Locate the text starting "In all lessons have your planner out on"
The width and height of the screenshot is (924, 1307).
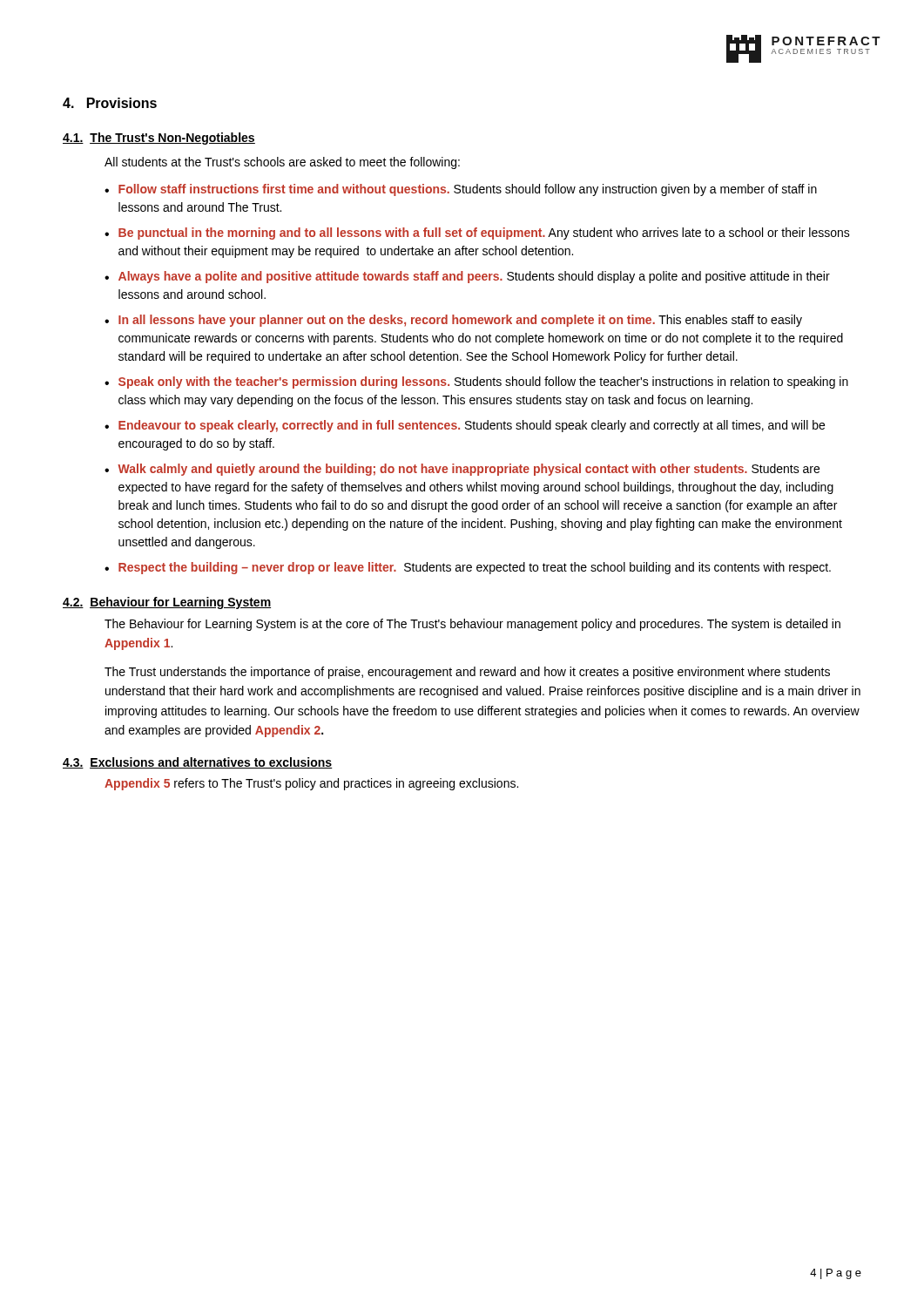coord(490,339)
